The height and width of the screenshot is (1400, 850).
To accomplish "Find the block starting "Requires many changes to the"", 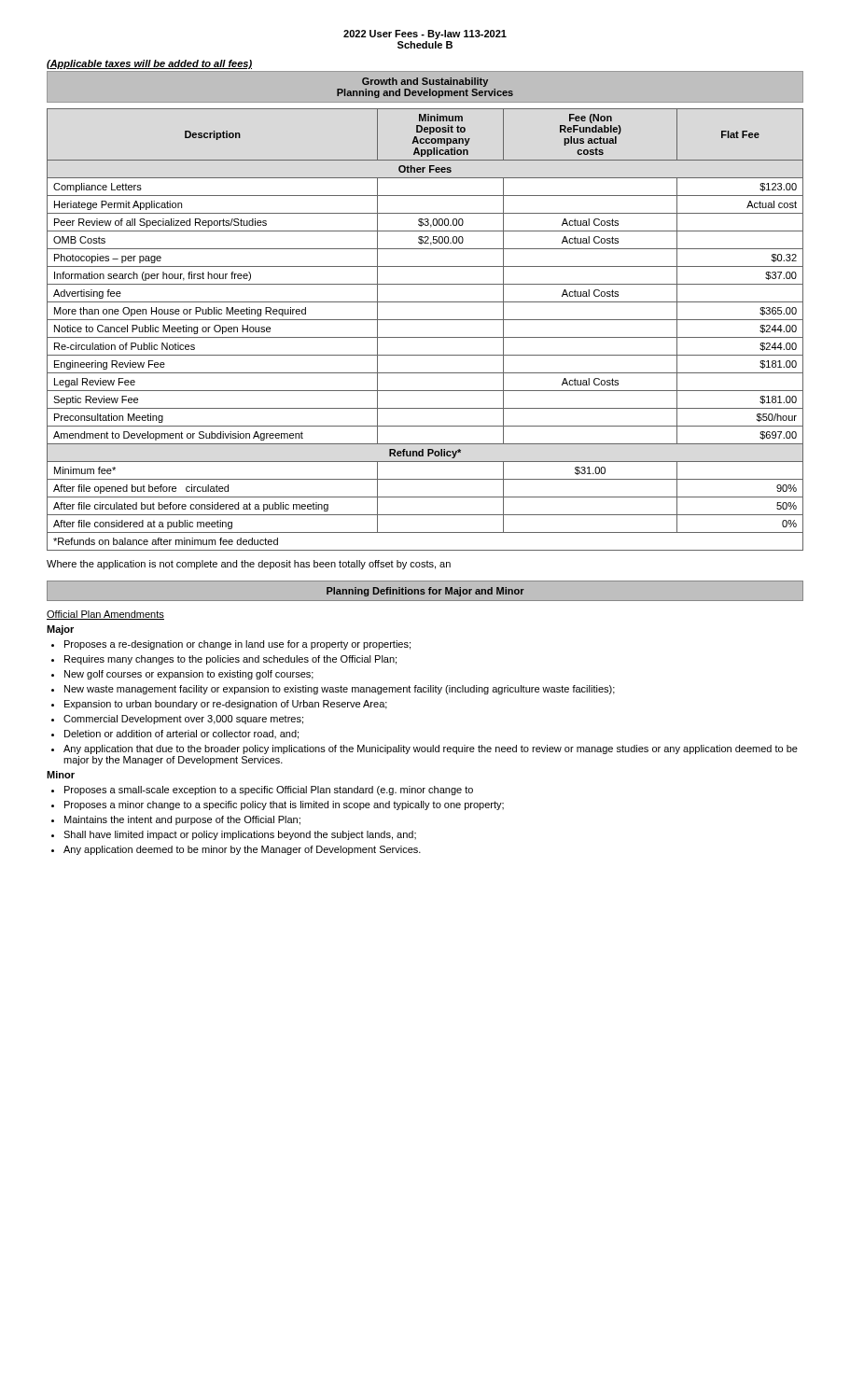I will click(x=224, y=660).
